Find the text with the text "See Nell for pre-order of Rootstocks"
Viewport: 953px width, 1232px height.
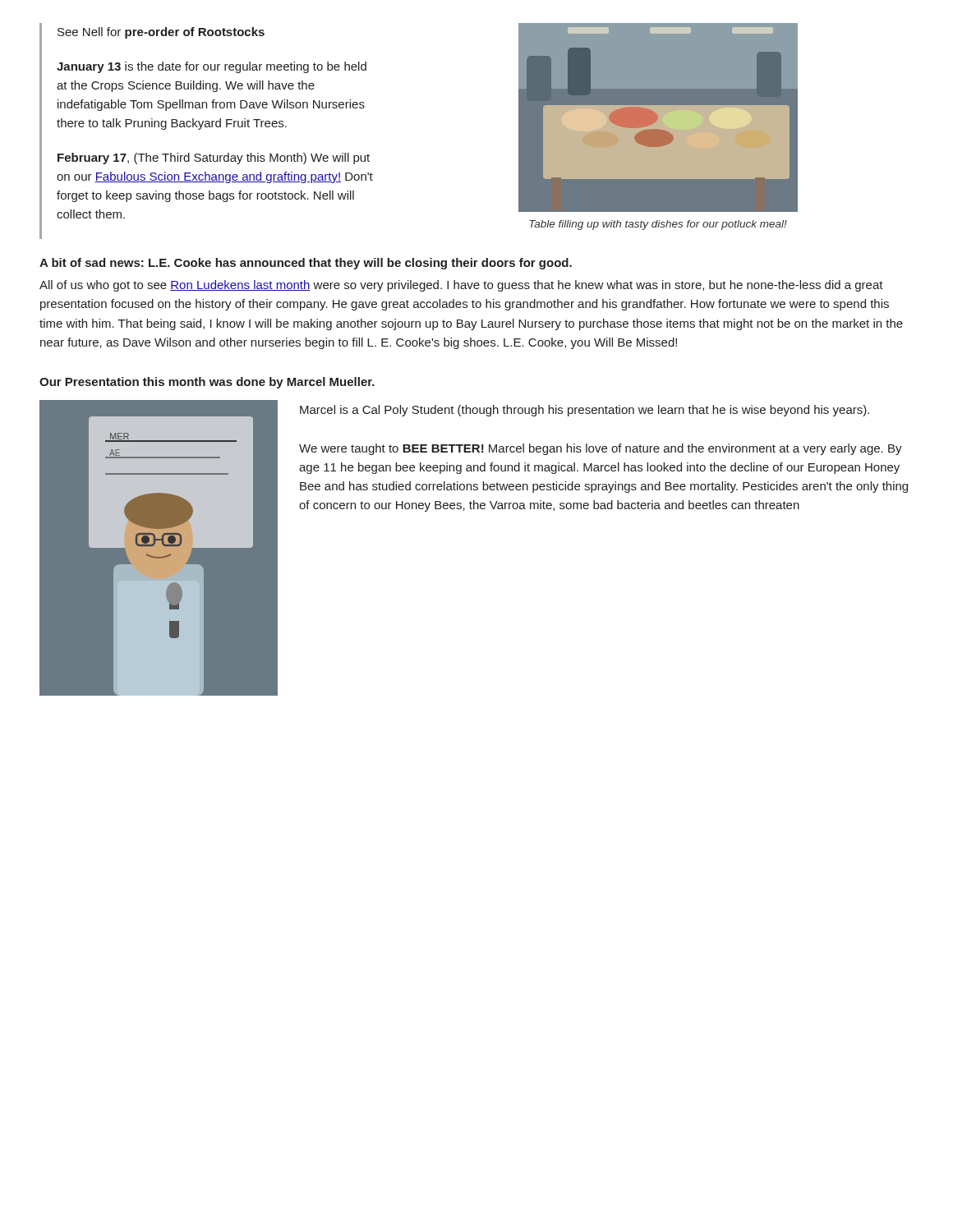[161, 32]
